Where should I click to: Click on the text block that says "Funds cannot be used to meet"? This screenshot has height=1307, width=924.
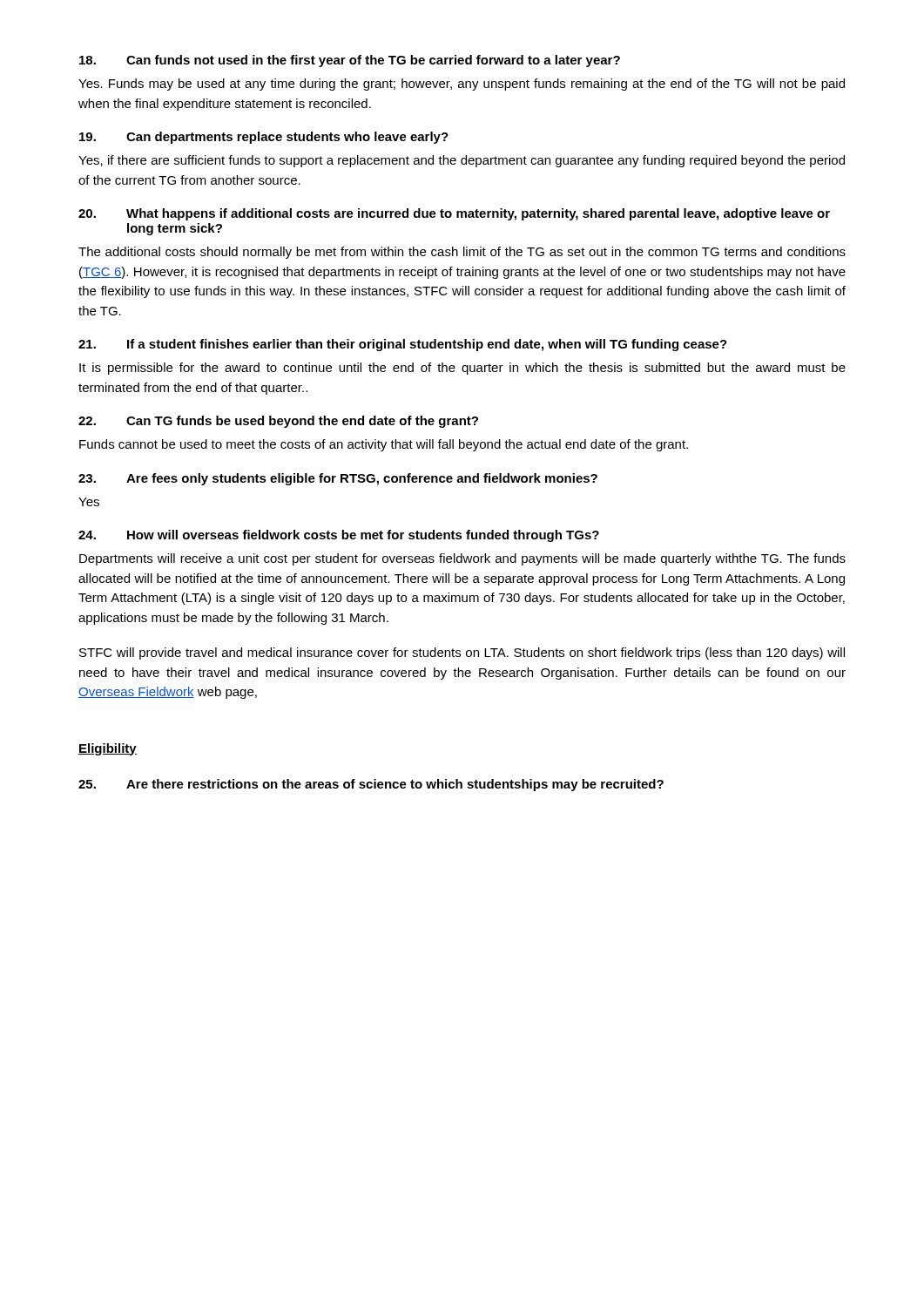point(384,444)
